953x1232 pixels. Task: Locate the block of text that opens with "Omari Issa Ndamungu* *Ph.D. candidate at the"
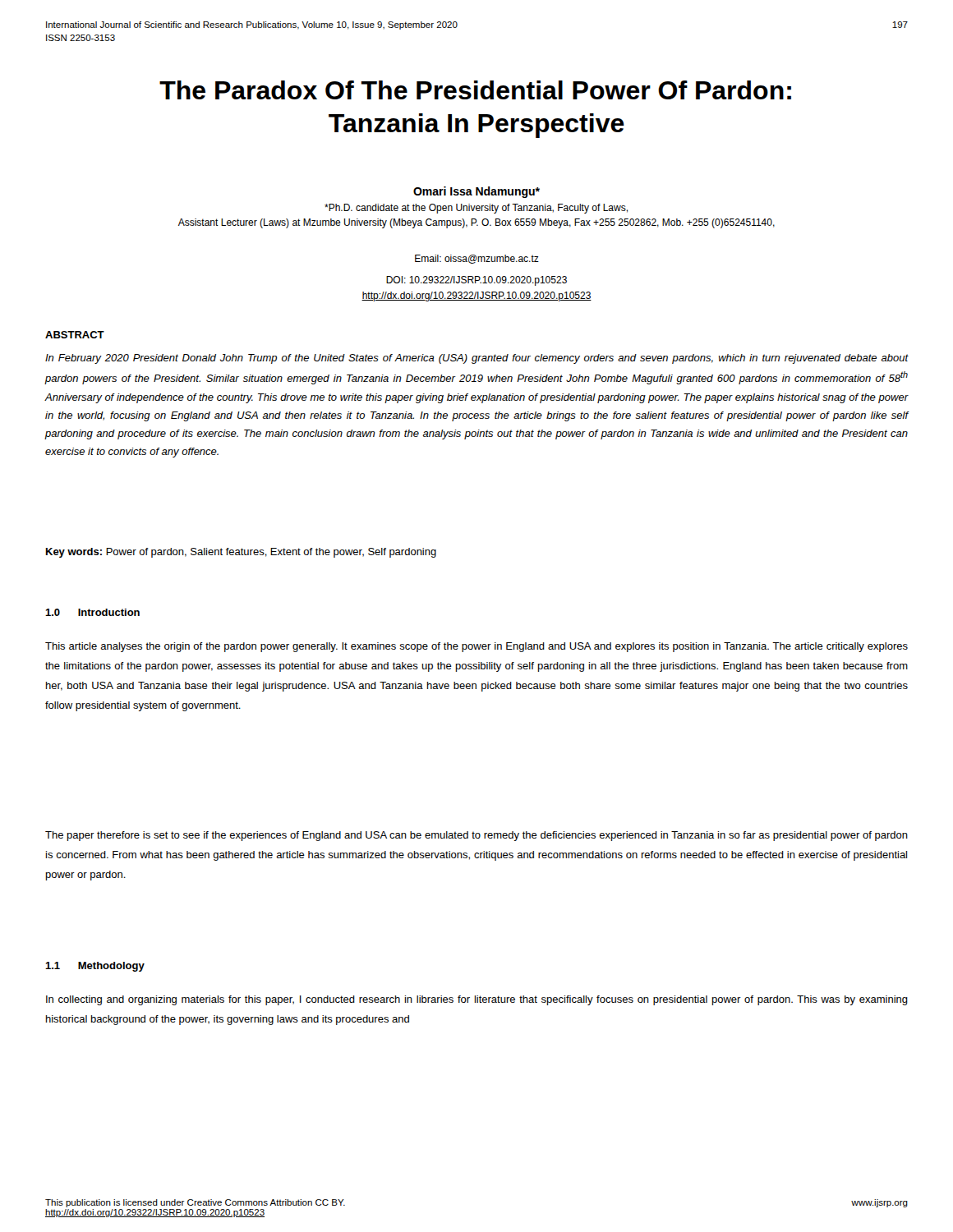click(x=476, y=207)
